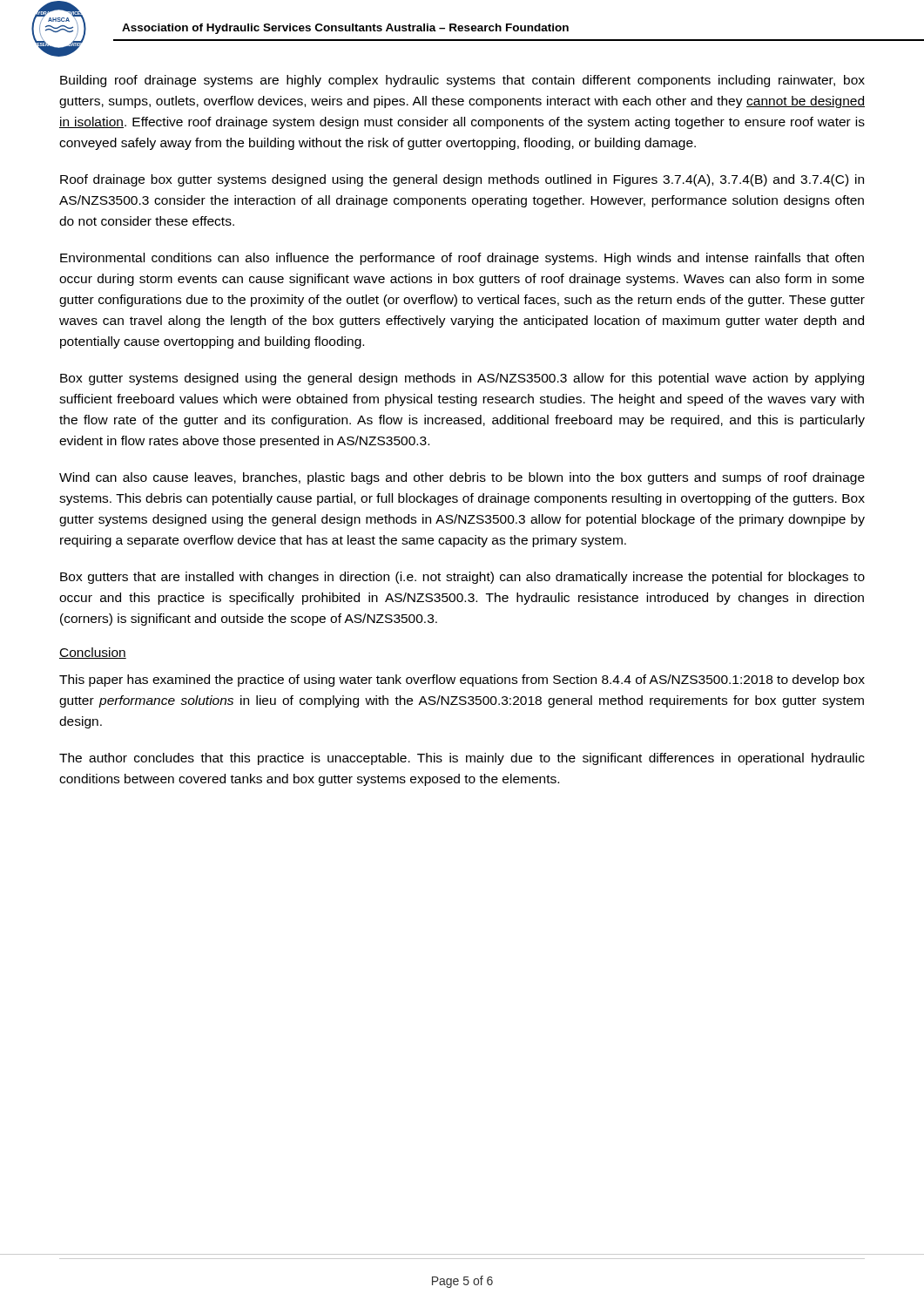Image resolution: width=924 pixels, height=1307 pixels.
Task: Where is the passage that starts "Environmental conditions can also influence"?
Action: point(462,299)
